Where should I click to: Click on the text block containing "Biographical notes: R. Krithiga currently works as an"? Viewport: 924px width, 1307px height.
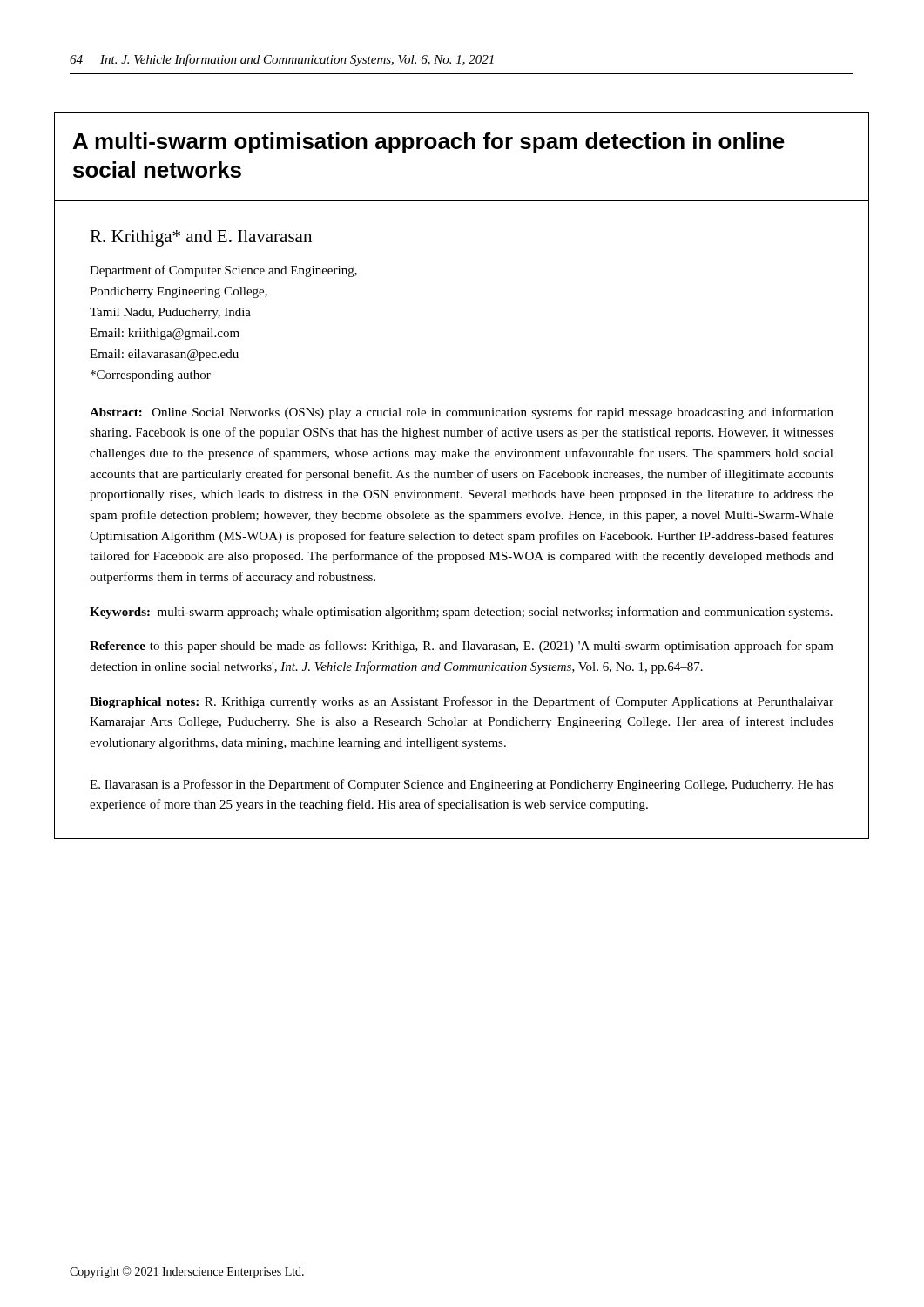point(462,753)
